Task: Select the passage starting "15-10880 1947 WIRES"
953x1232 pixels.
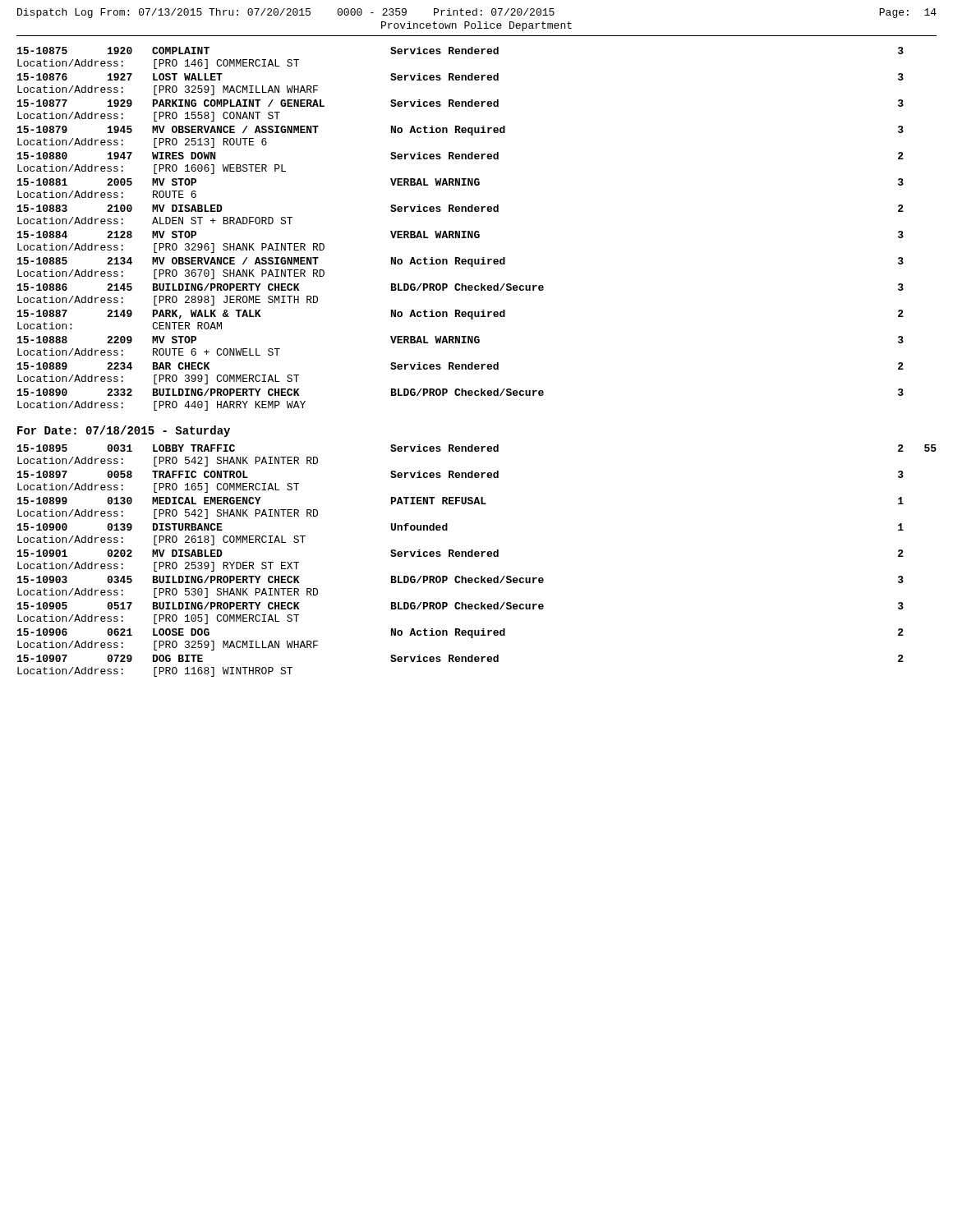Action: (476, 163)
